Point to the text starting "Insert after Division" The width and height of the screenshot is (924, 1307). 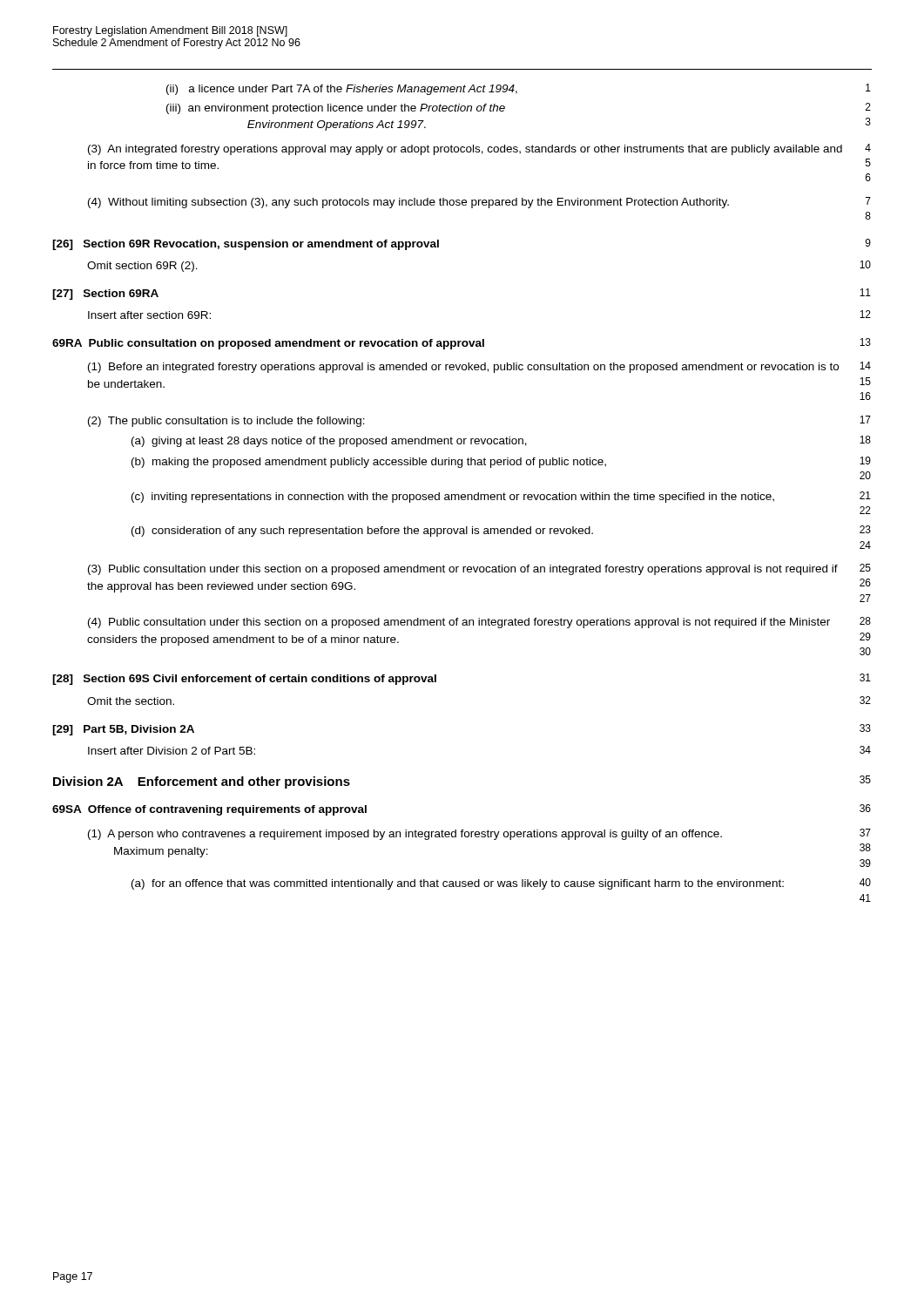click(173, 750)
